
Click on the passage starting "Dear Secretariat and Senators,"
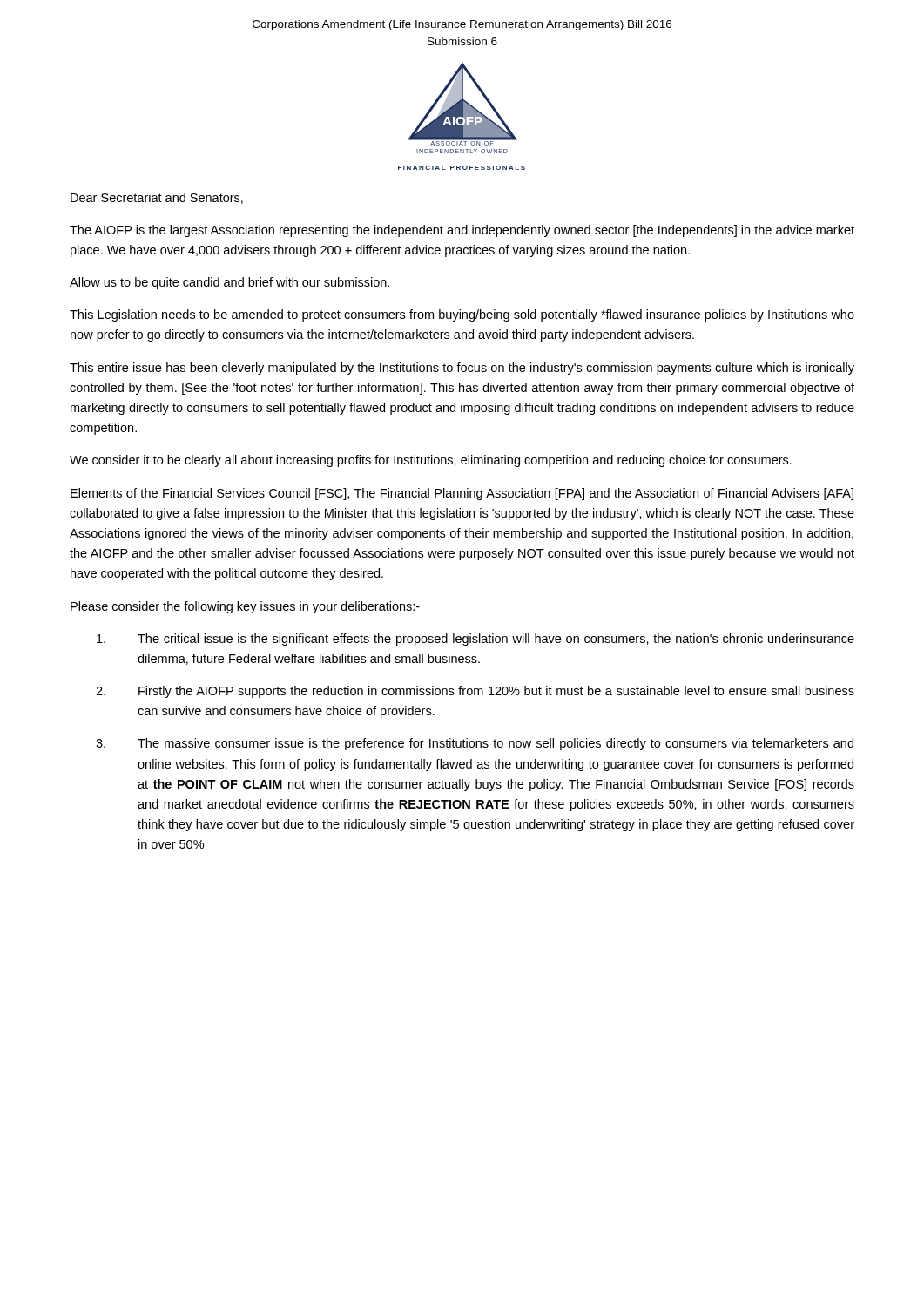click(157, 198)
